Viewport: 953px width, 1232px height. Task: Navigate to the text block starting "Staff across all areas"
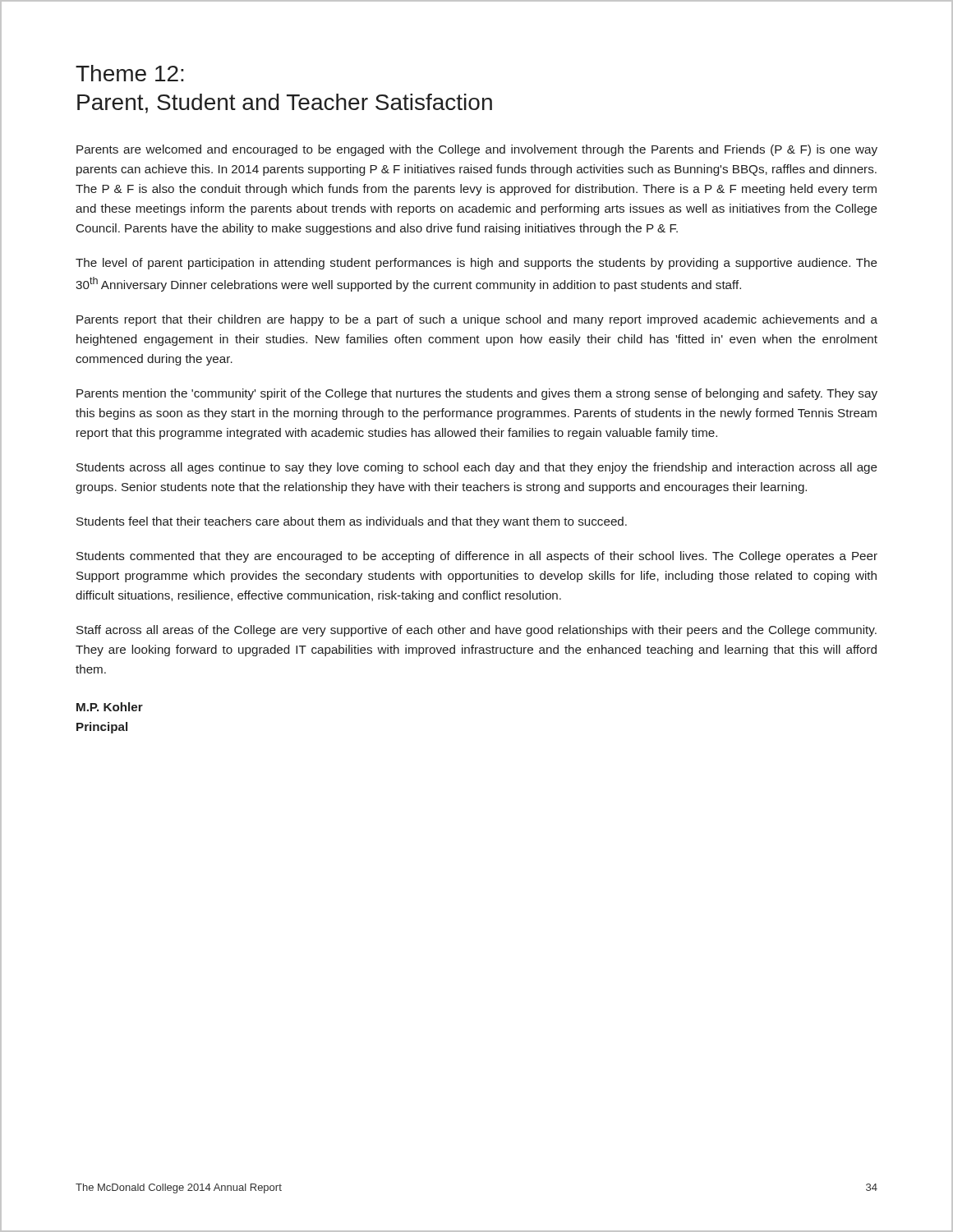[476, 650]
